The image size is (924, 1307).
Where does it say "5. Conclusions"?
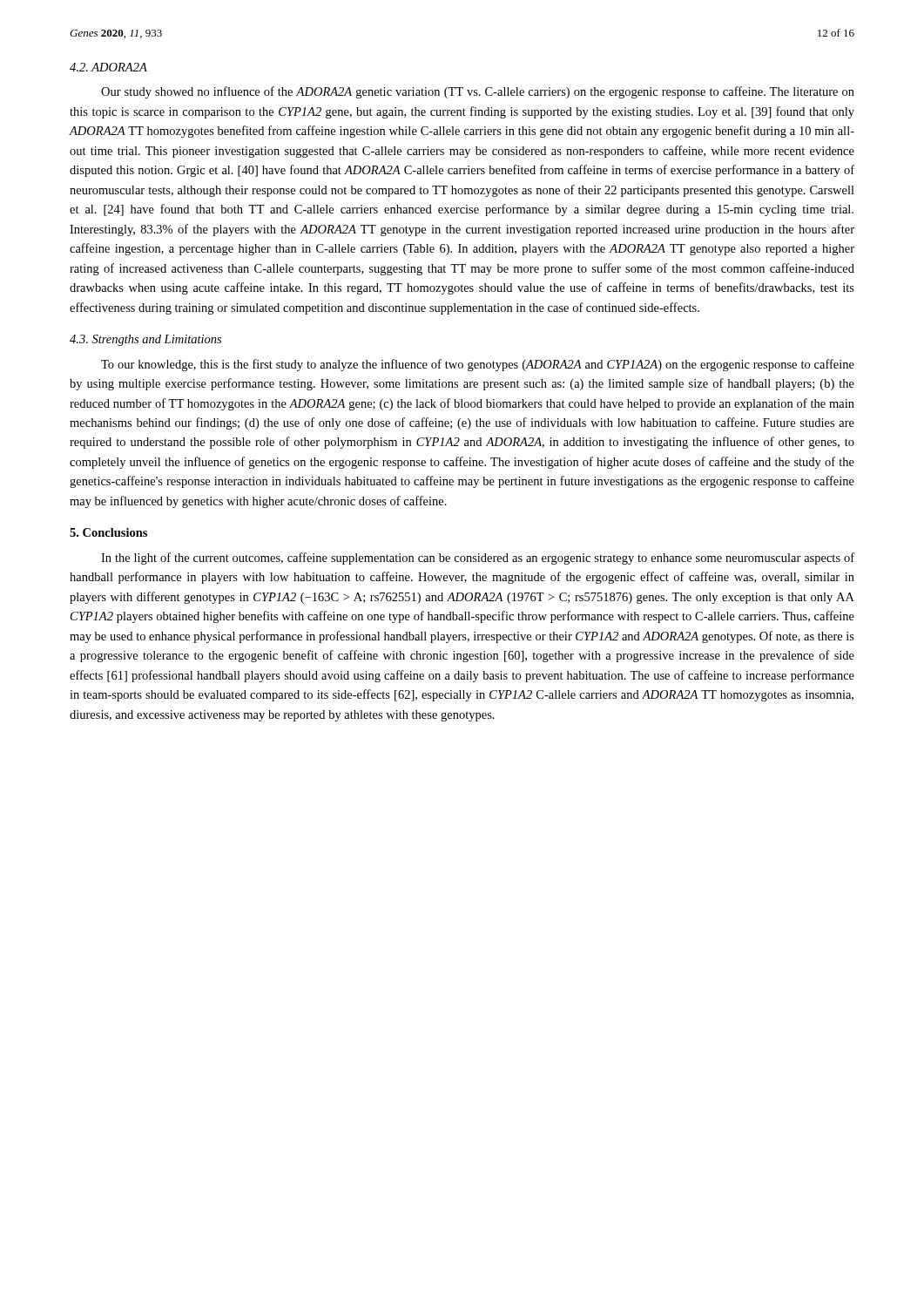point(109,533)
